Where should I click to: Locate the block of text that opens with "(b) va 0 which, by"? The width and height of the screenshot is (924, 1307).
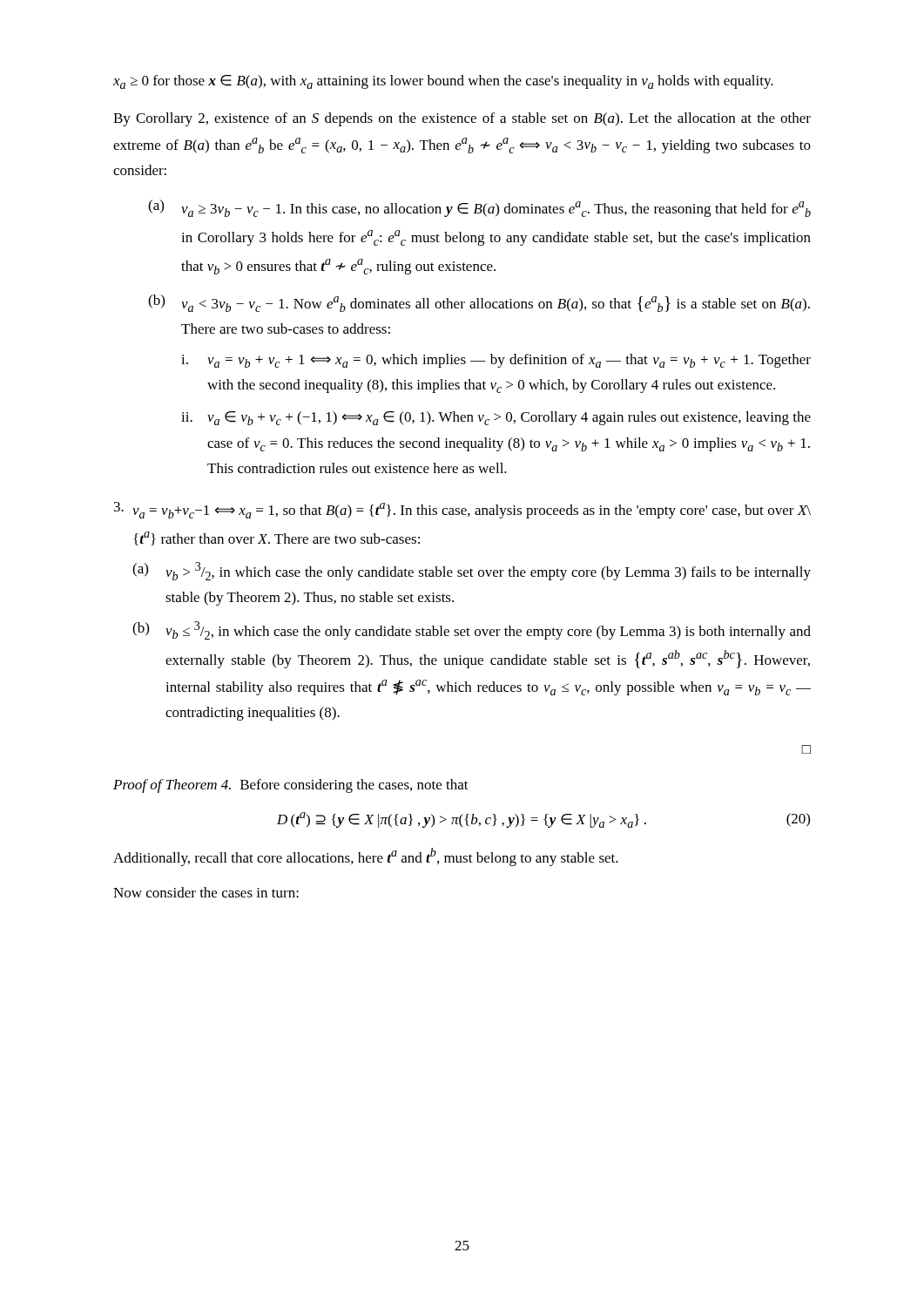pos(479,388)
